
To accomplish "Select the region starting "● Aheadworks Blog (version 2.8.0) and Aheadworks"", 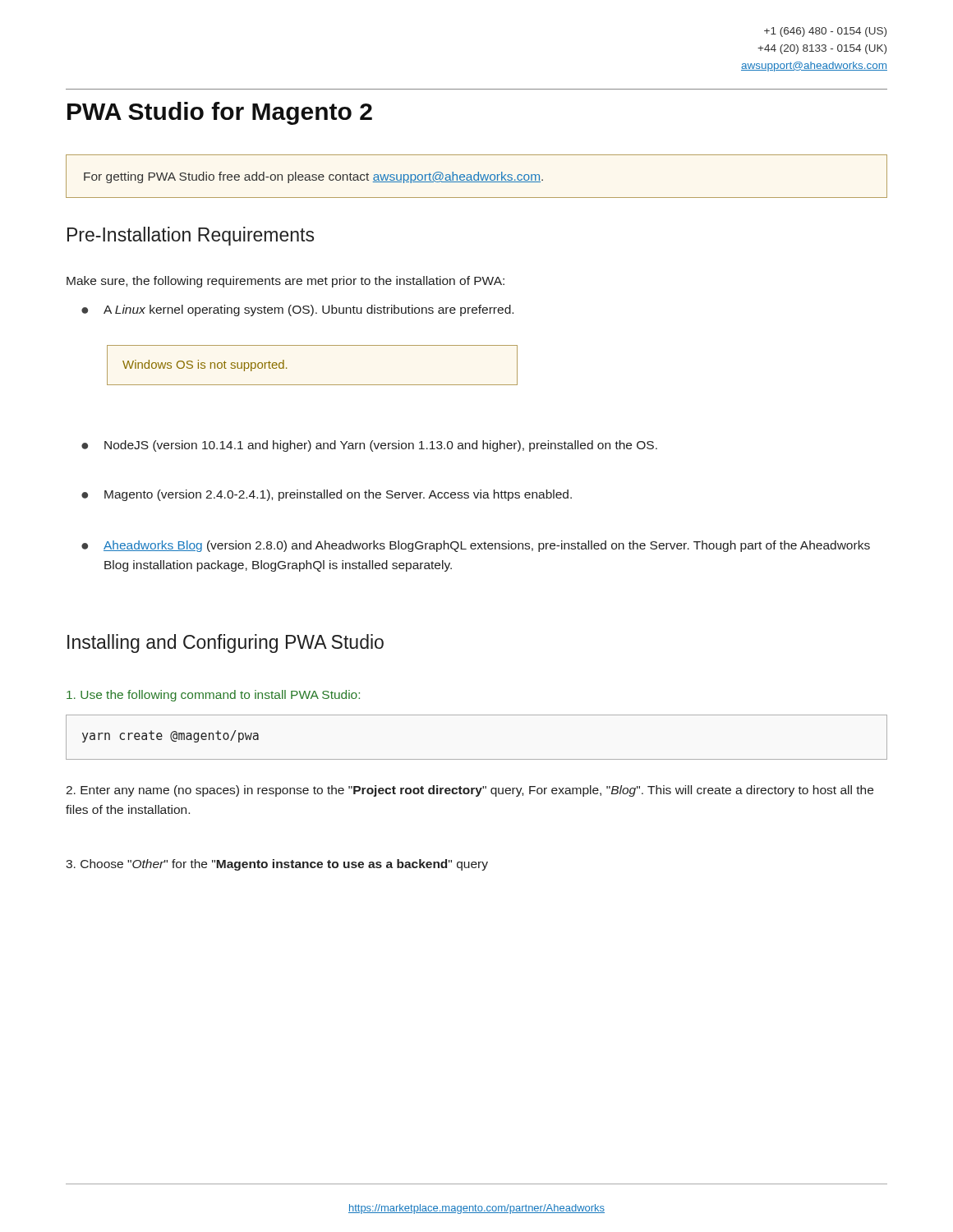I will tap(484, 555).
